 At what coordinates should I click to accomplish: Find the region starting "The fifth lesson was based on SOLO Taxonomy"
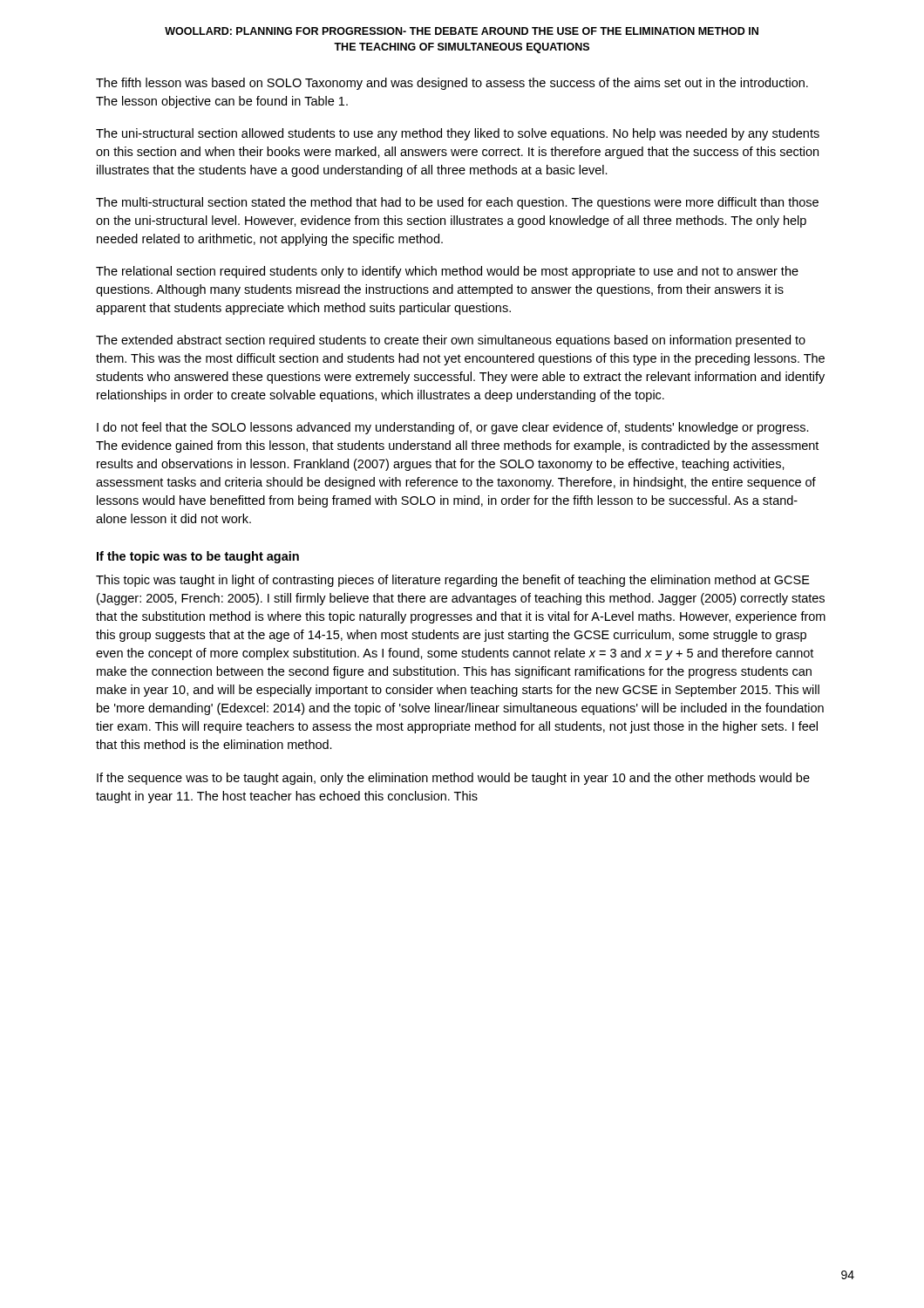click(x=452, y=92)
